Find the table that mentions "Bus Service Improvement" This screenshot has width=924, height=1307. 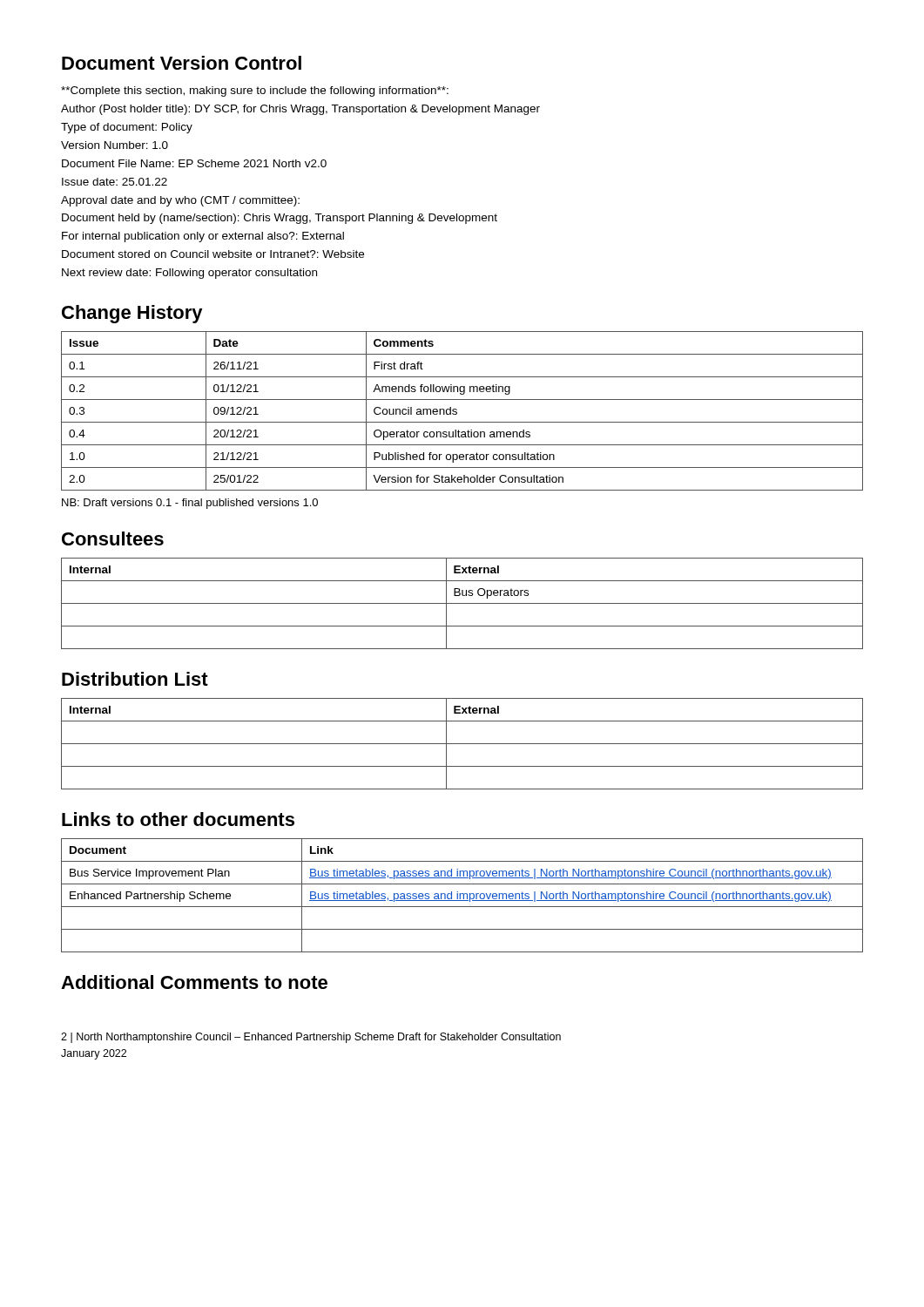[x=462, y=895]
